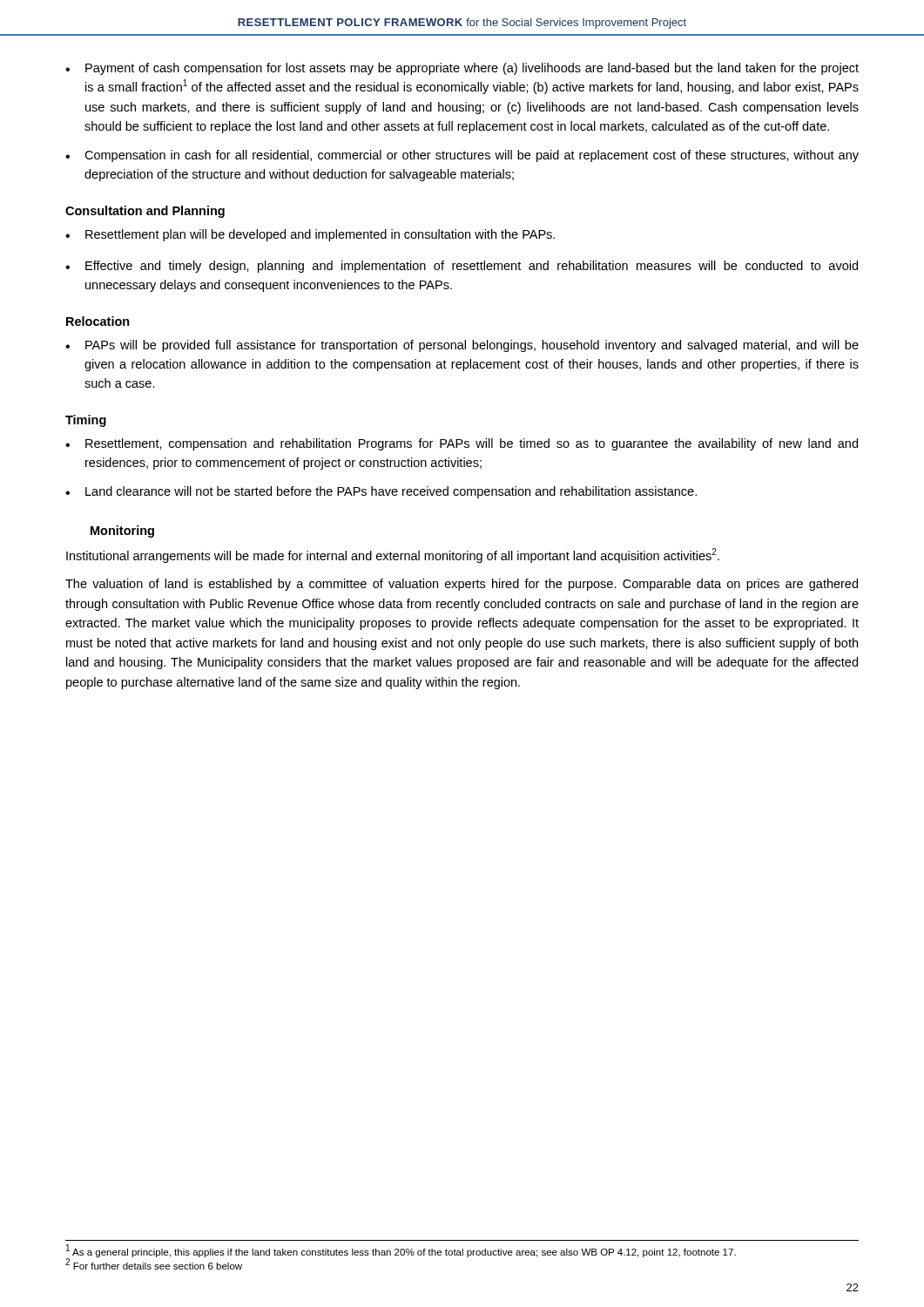Select the list item that says "• PAPs will be provided"

[x=462, y=364]
